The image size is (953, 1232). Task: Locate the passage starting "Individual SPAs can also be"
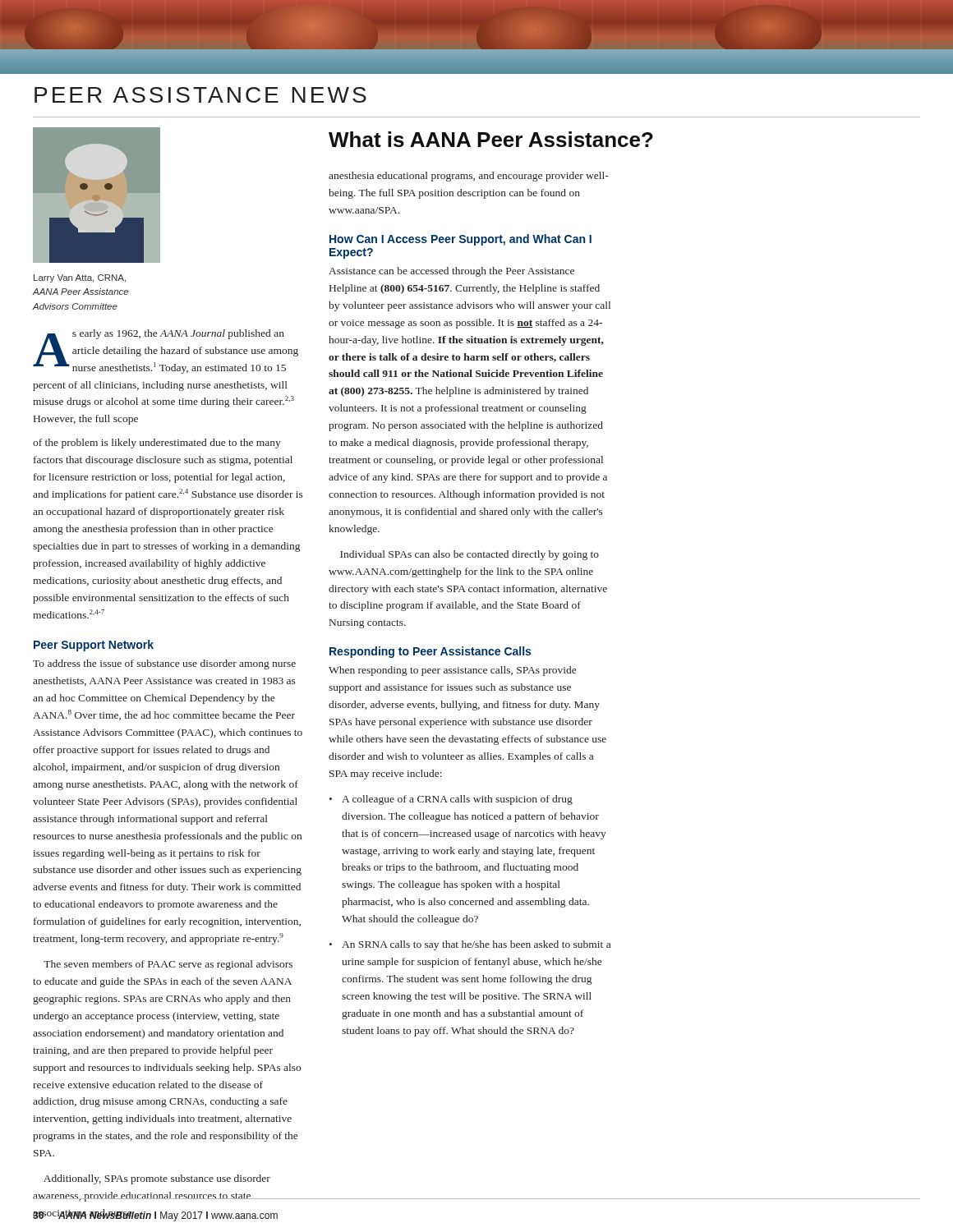(x=468, y=588)
